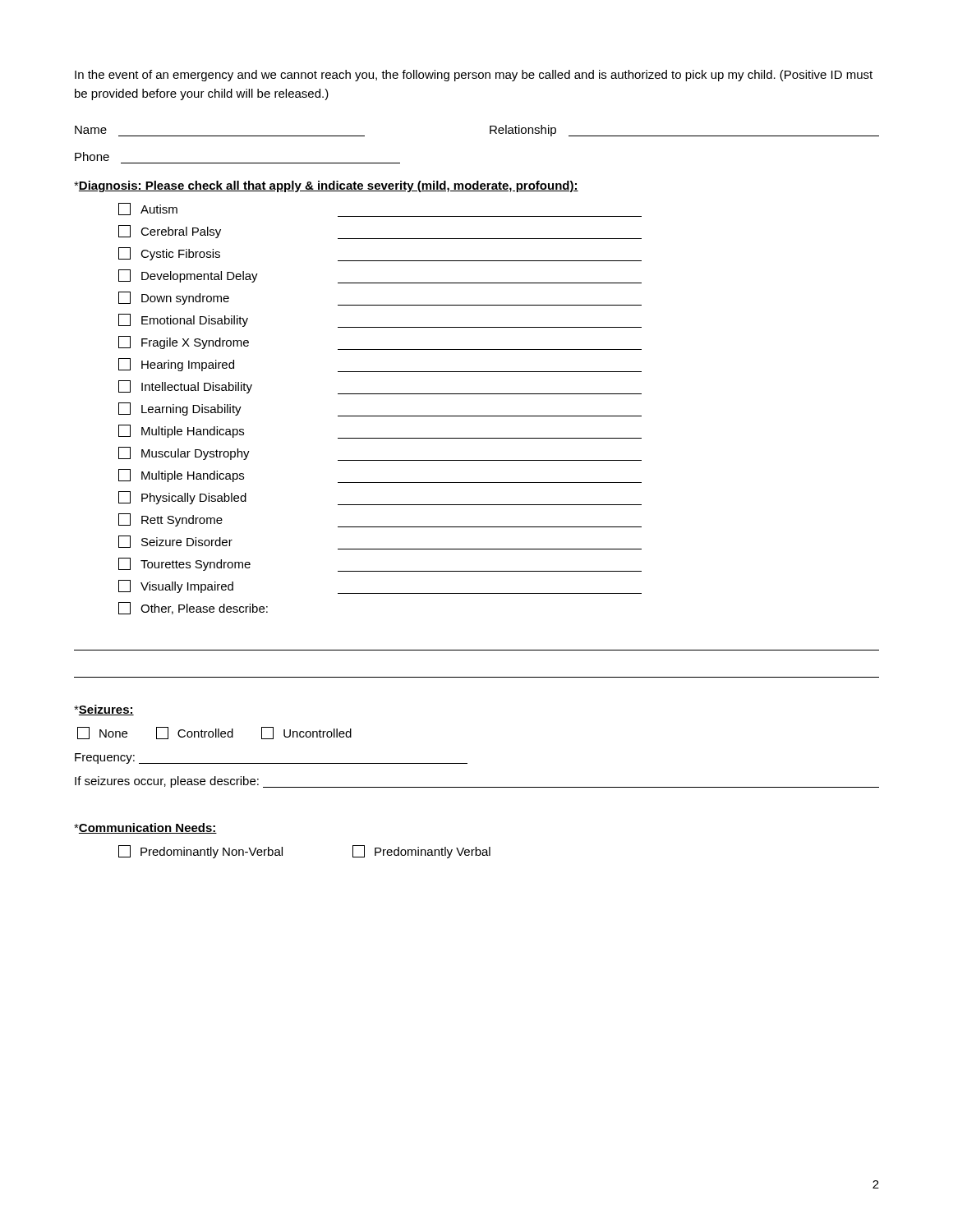The width and height of the screenshot is (953, 1232).
Task: Click on the list item that says "Learning Disability"
Action: coord(380,409)
